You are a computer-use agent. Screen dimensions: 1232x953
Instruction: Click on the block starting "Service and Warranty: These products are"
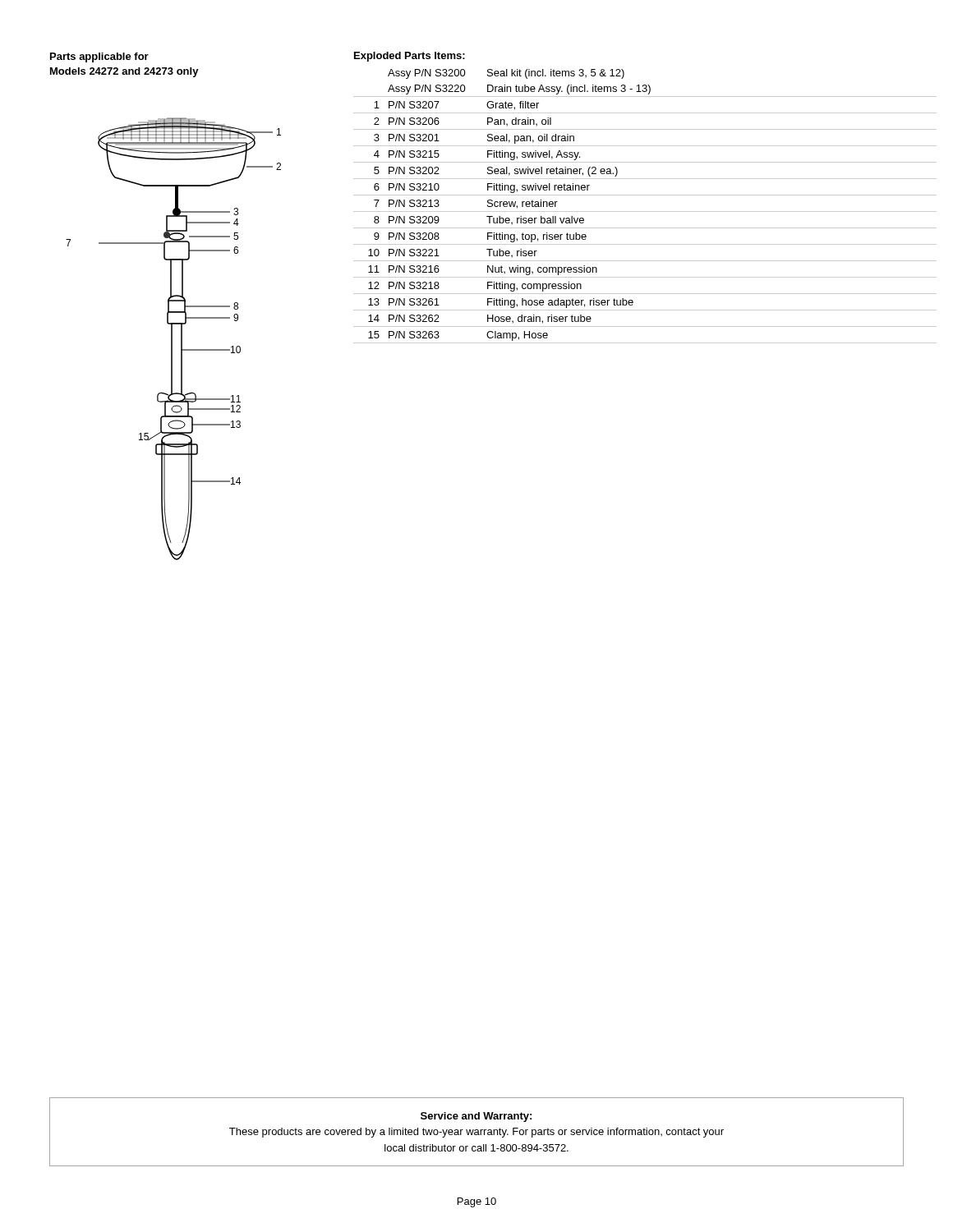tap(476, 1131)
